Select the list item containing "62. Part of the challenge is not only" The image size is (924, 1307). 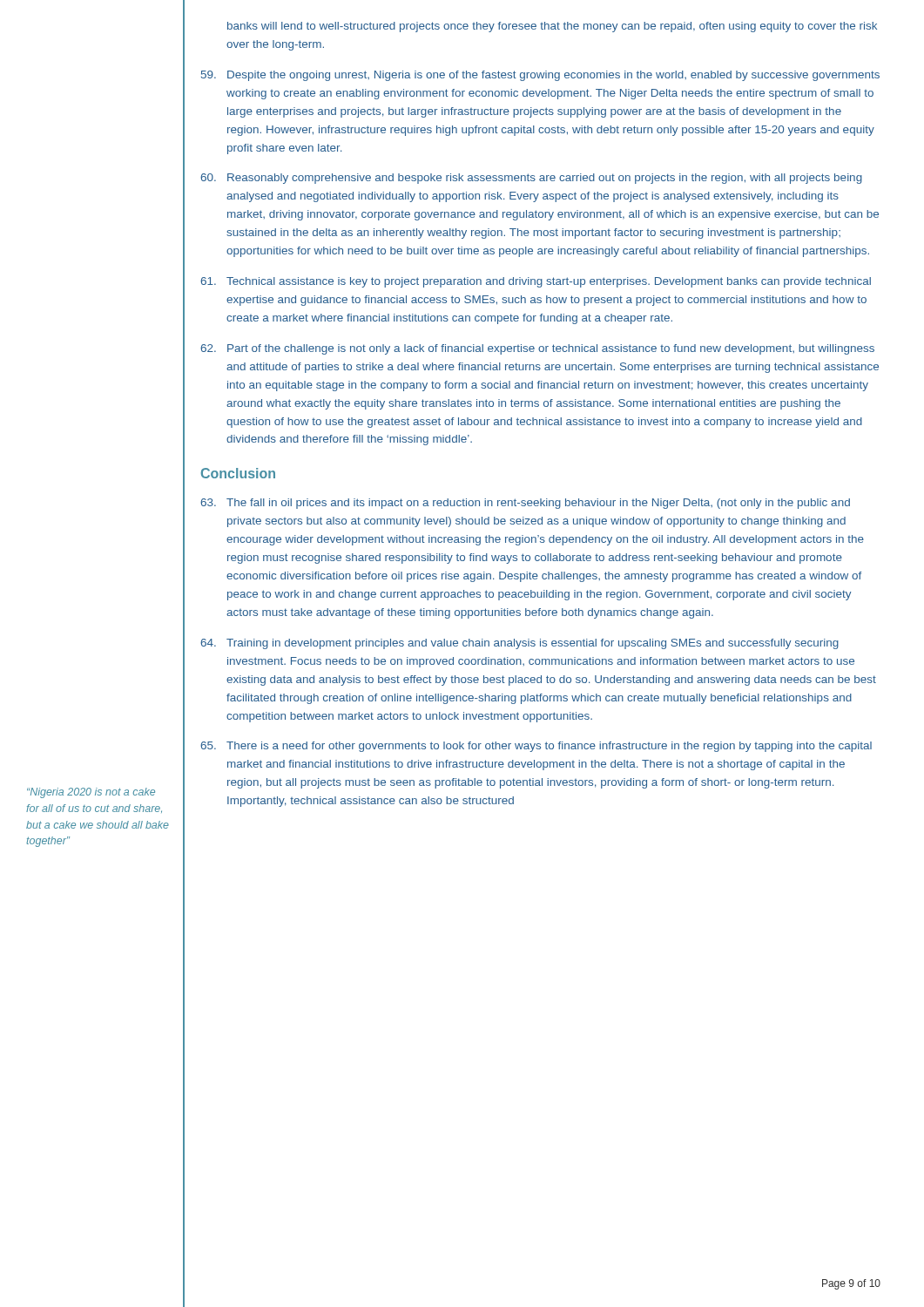pos(540,394)
